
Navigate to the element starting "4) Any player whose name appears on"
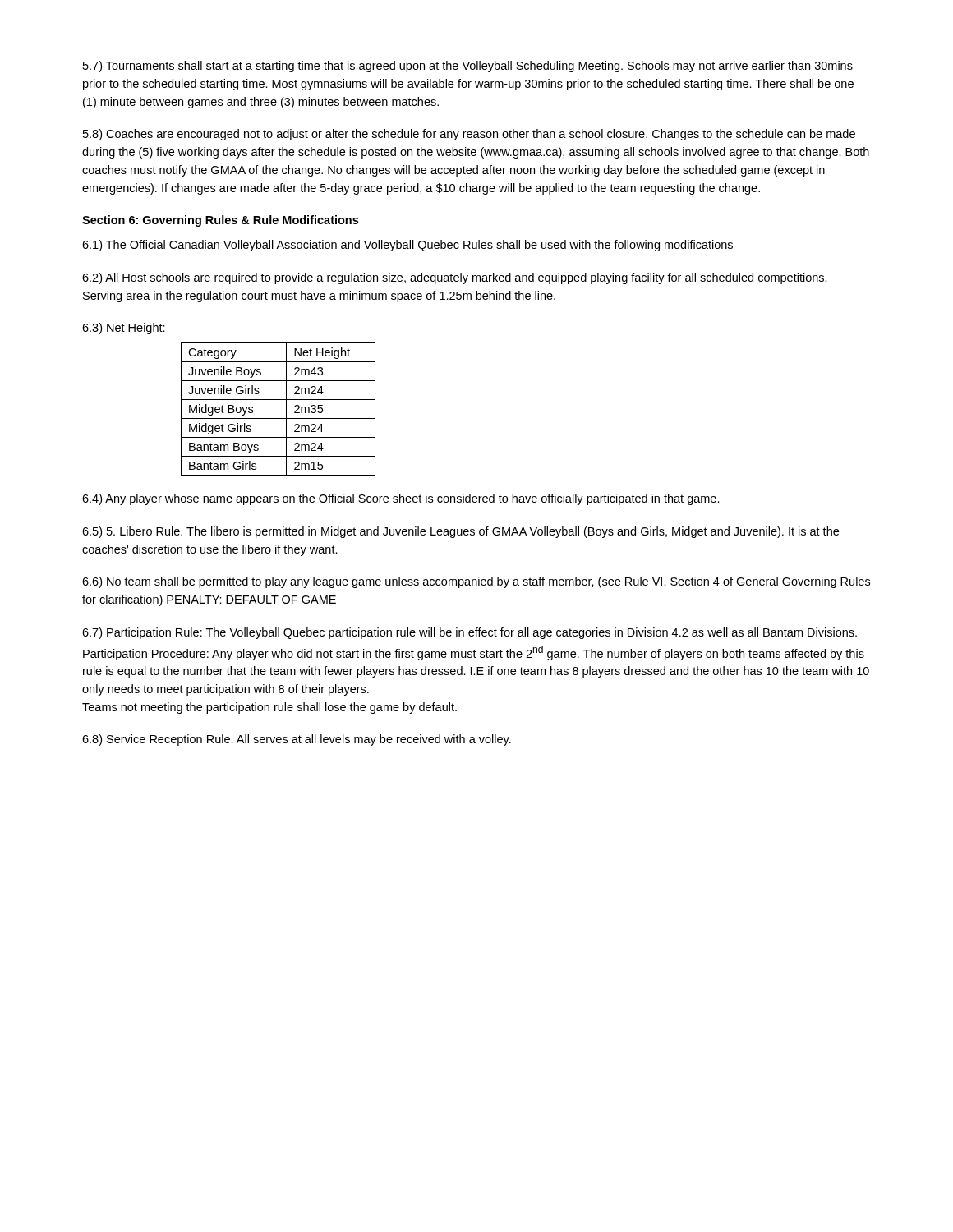401,499
